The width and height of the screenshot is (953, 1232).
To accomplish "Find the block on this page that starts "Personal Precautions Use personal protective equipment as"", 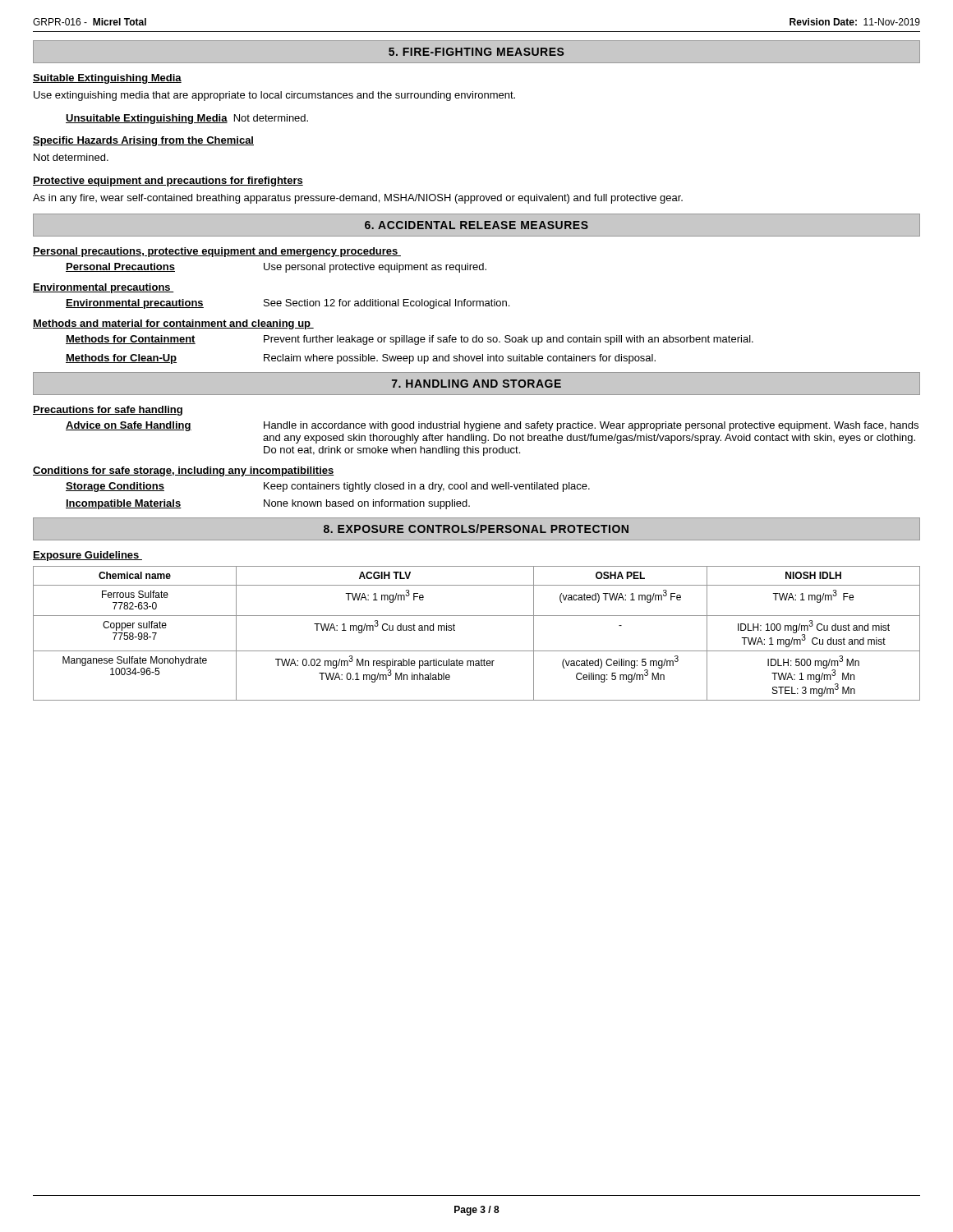I will click(x=493, y=266).
